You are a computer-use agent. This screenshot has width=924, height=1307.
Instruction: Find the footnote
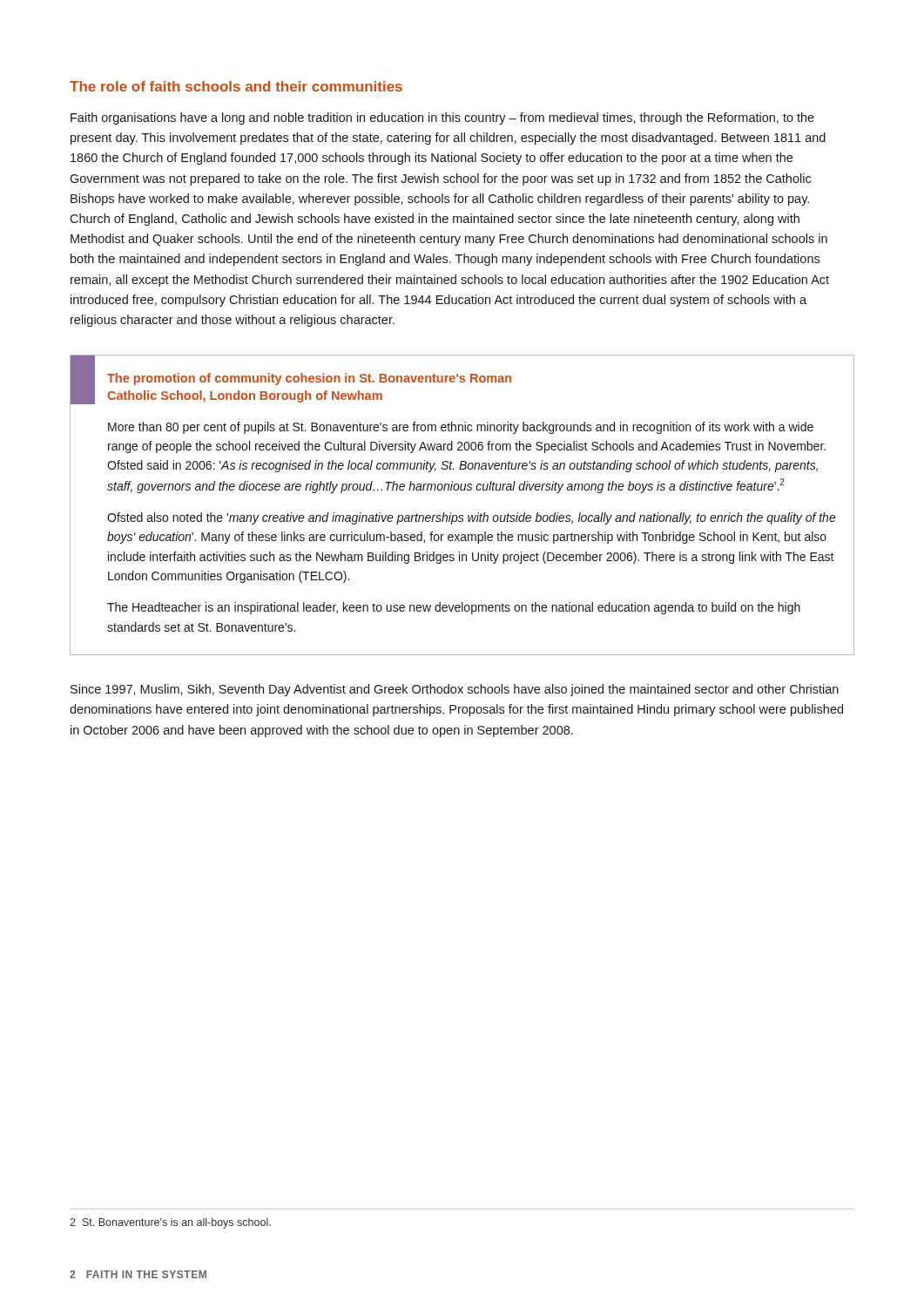pos(171,1223)
